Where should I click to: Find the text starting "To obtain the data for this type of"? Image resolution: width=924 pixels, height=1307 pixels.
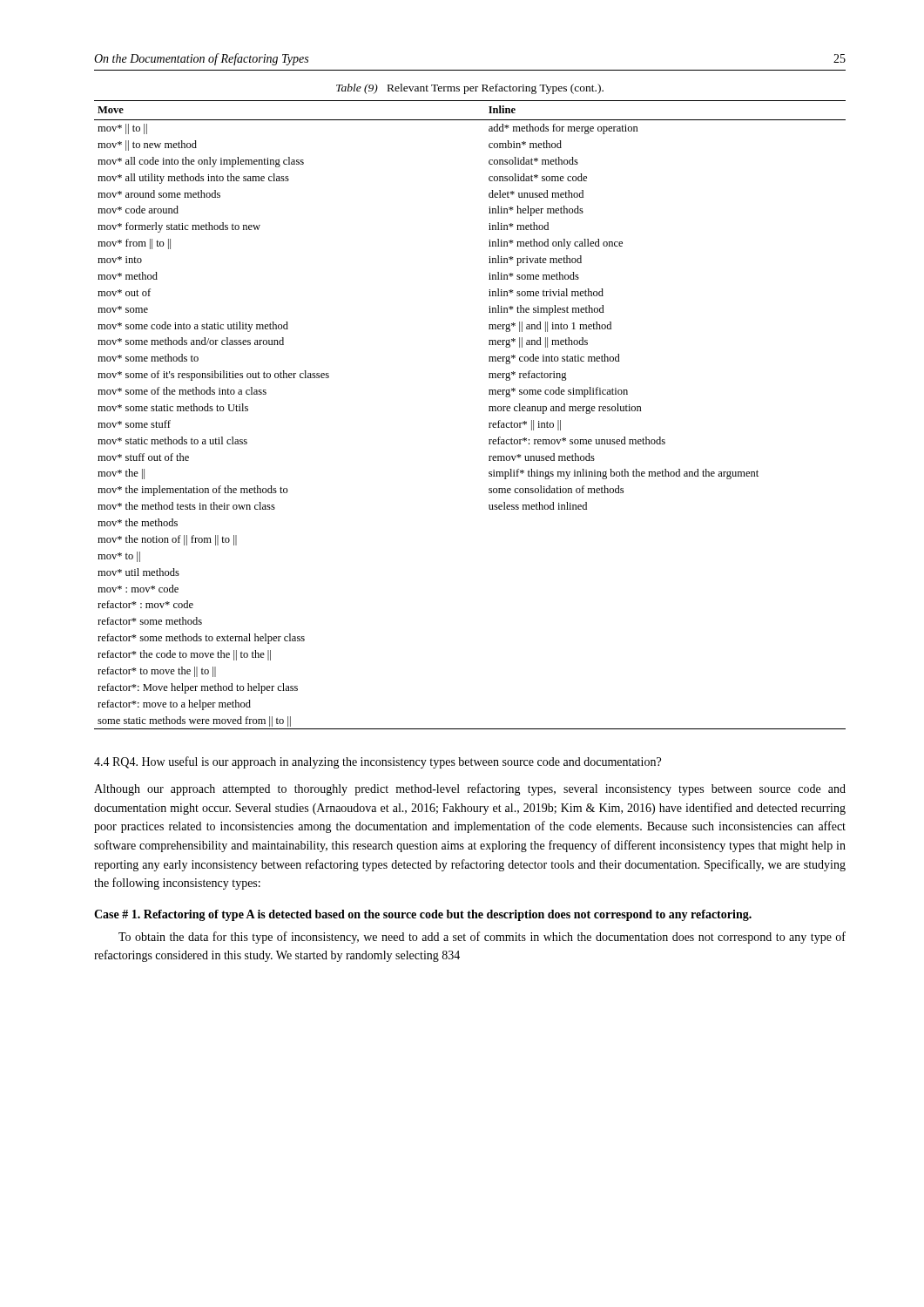[x=470, y=946]
